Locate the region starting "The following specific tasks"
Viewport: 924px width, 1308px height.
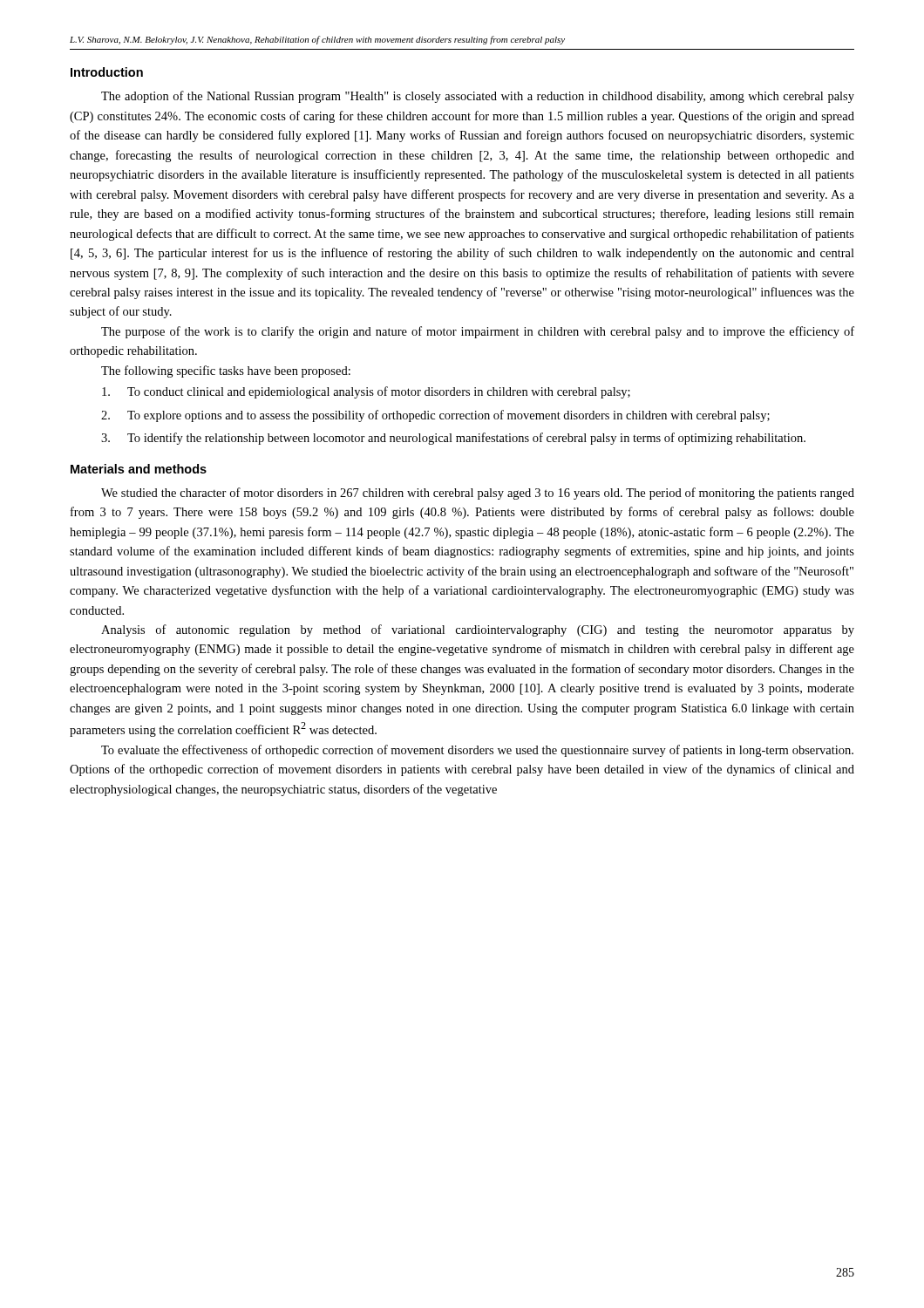[226, 370]
